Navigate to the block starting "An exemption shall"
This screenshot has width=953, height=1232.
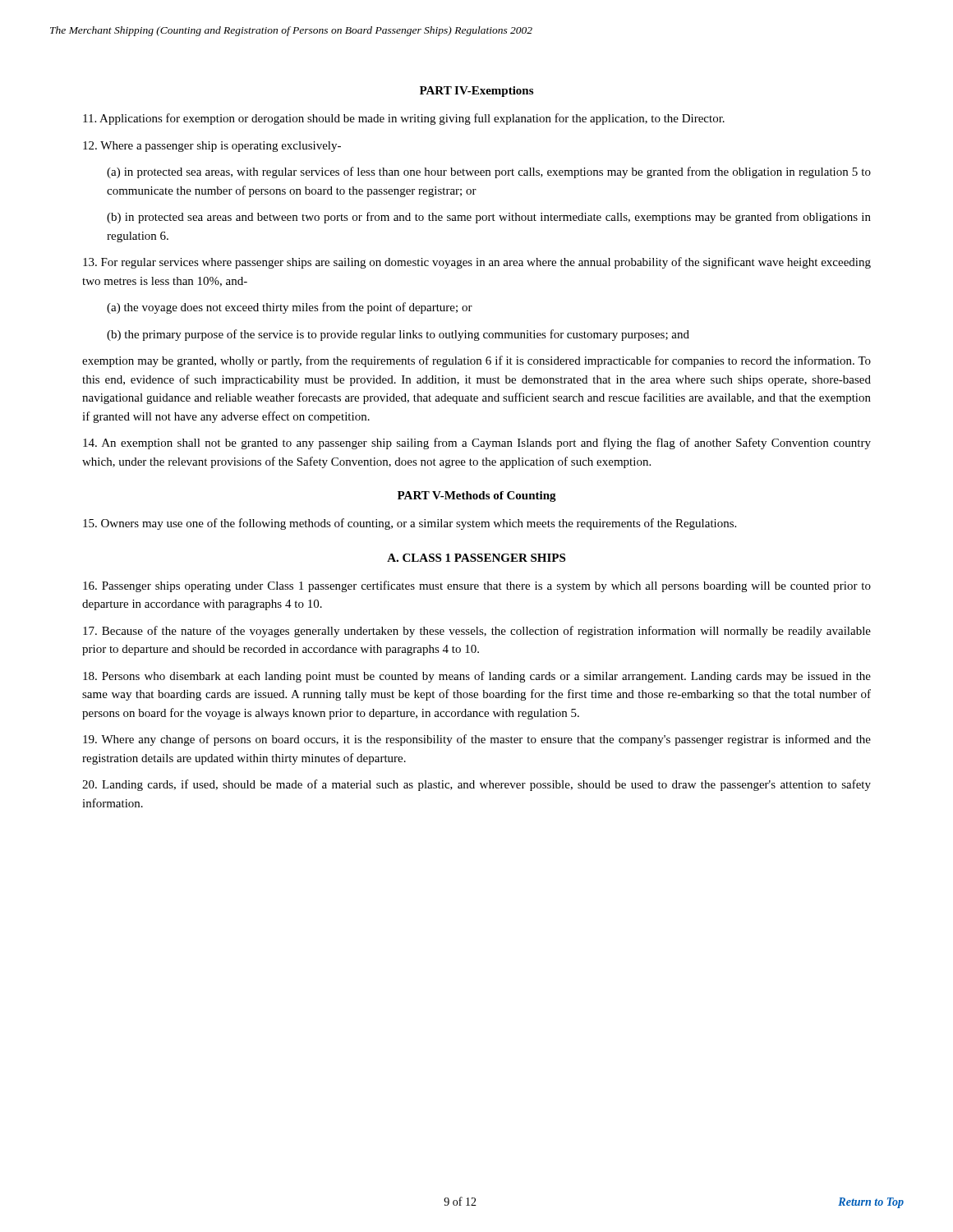(x=476, y=452)
